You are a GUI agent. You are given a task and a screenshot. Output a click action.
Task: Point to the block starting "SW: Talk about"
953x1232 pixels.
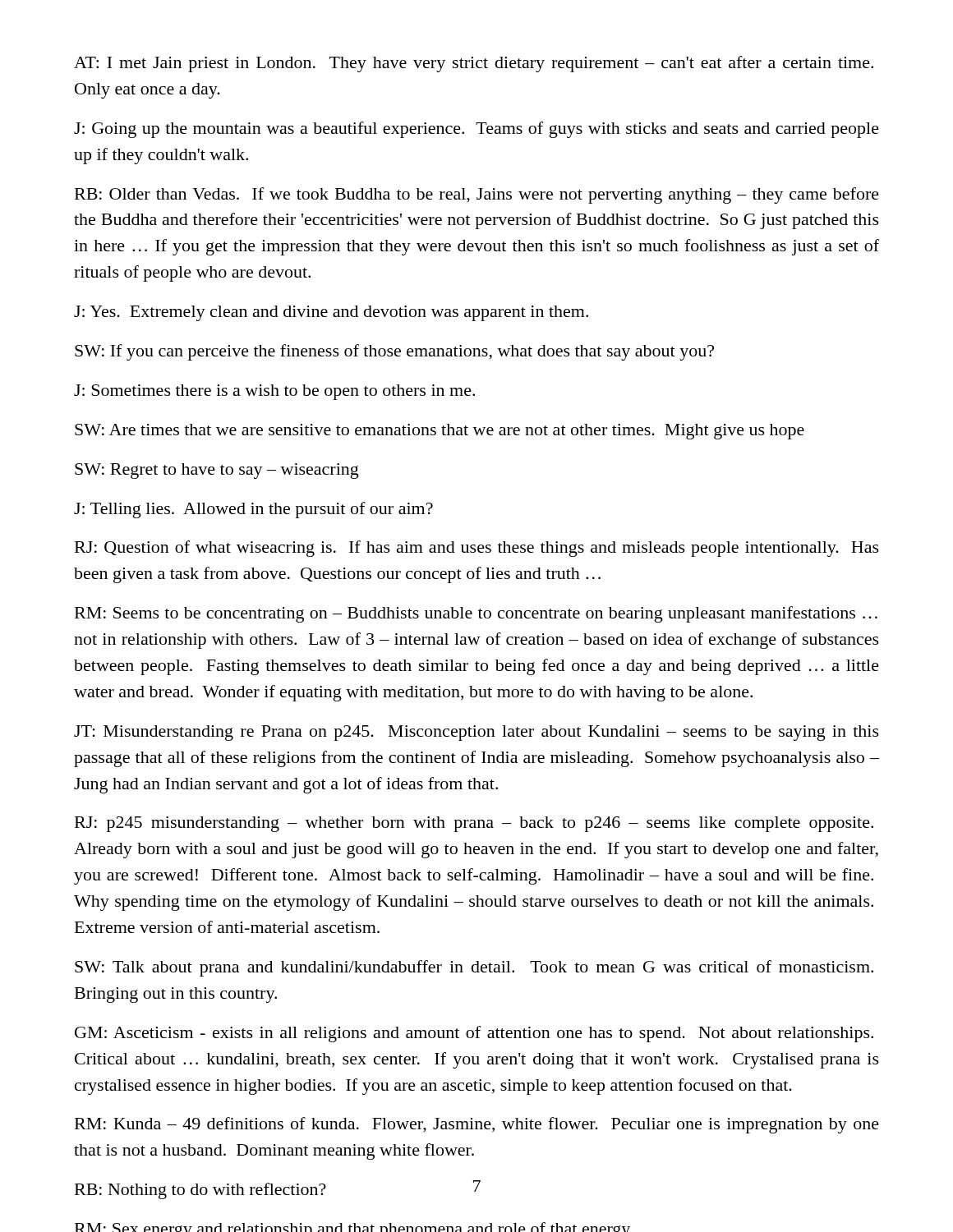(x=476, y=979)
